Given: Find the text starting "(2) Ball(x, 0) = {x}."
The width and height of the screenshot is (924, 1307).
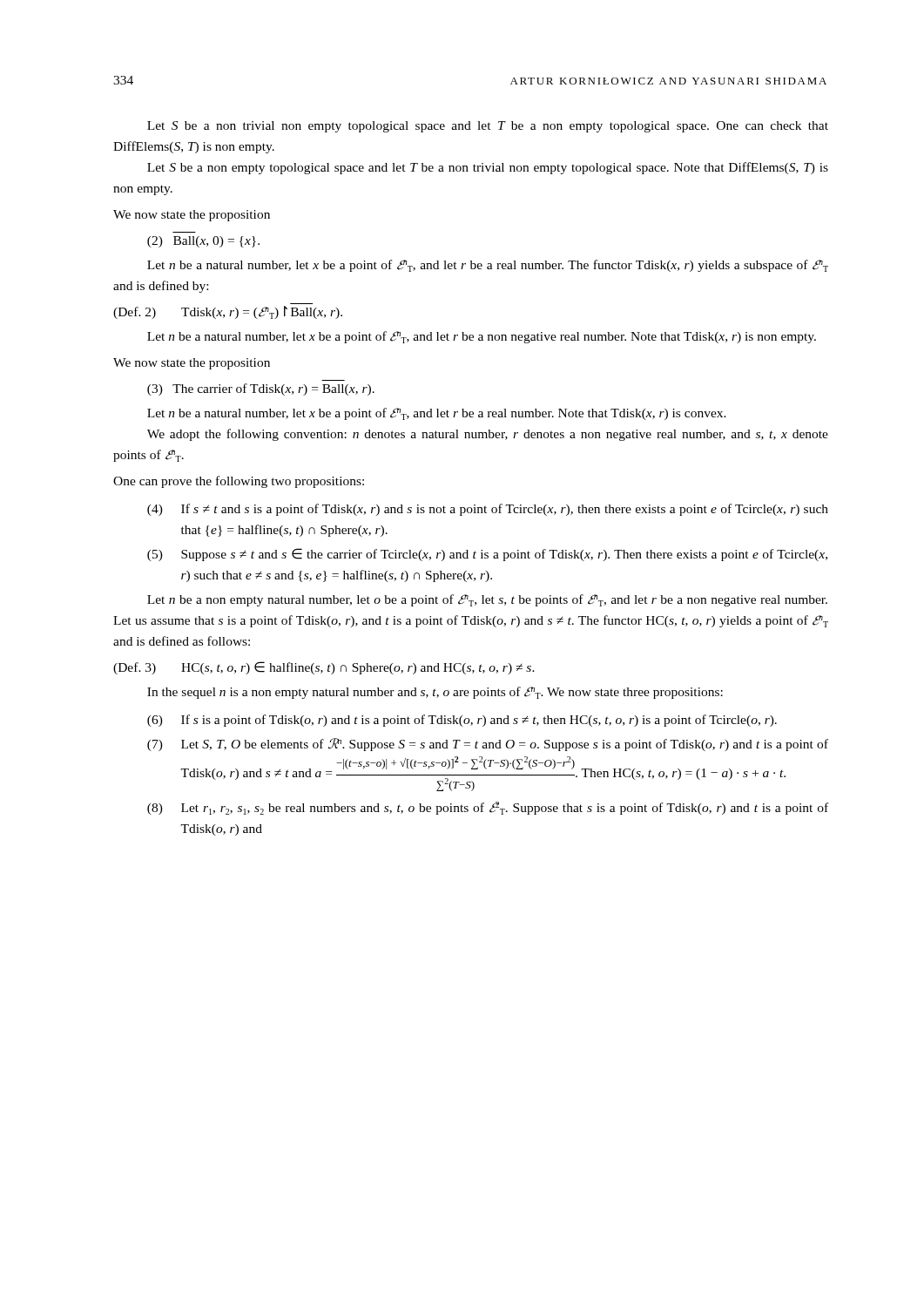Looking at the screenshot, I should 204,240.
